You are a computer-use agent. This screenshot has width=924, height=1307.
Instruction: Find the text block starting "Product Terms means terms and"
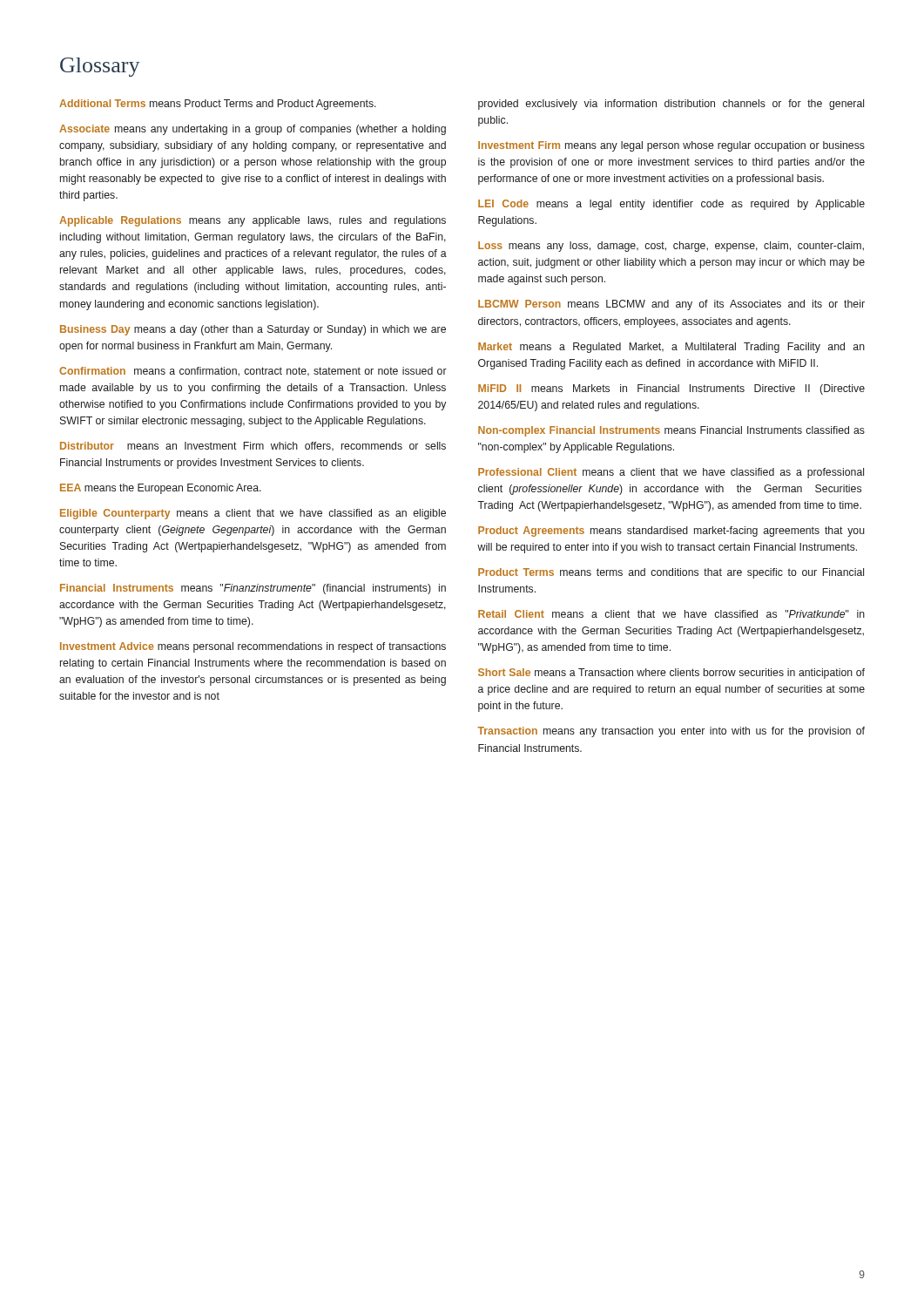pos(671,581)
